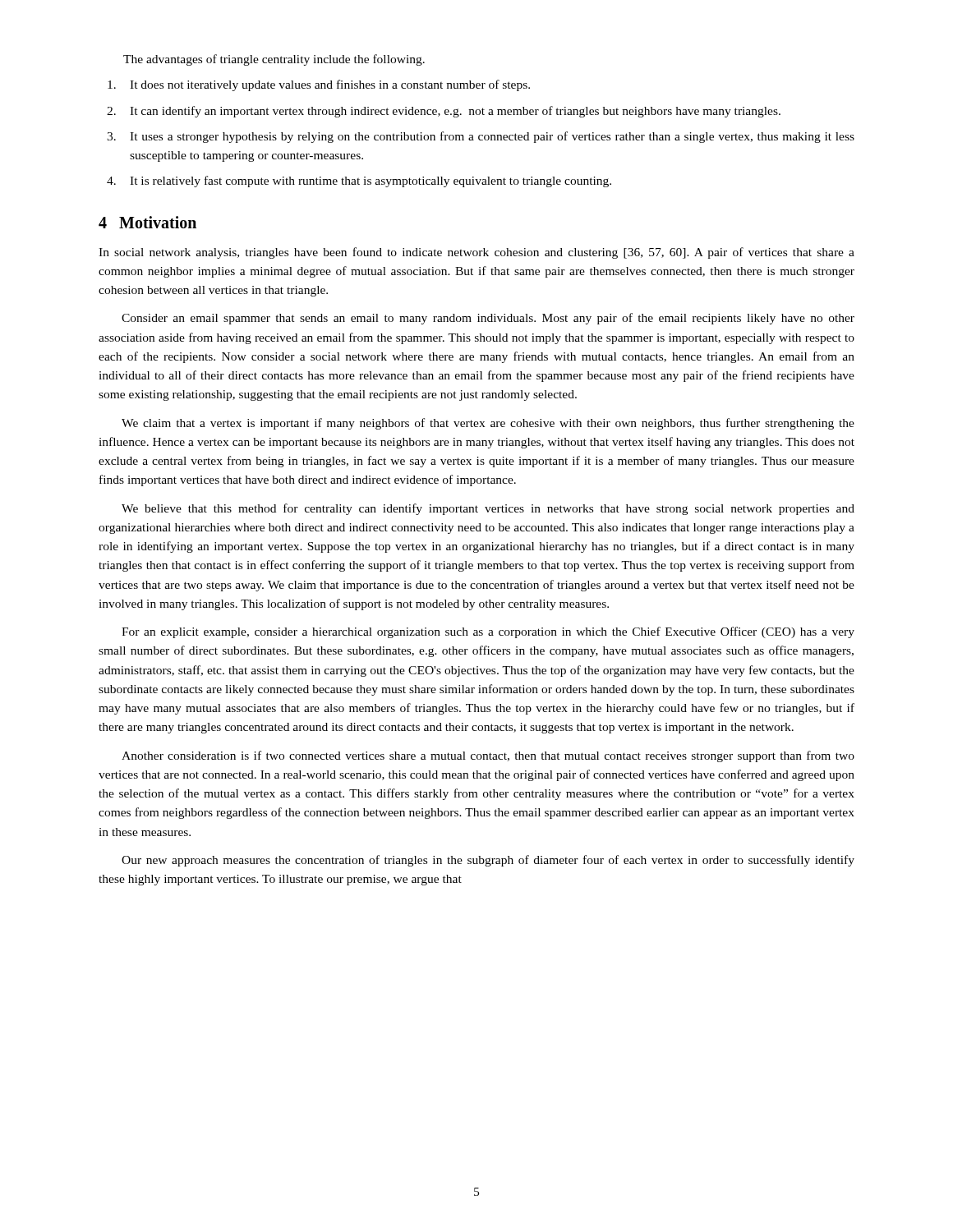Click on the text block starting "The advantages of triangle"
This screenshot has height=1232, width=953.
coord(274,59)
